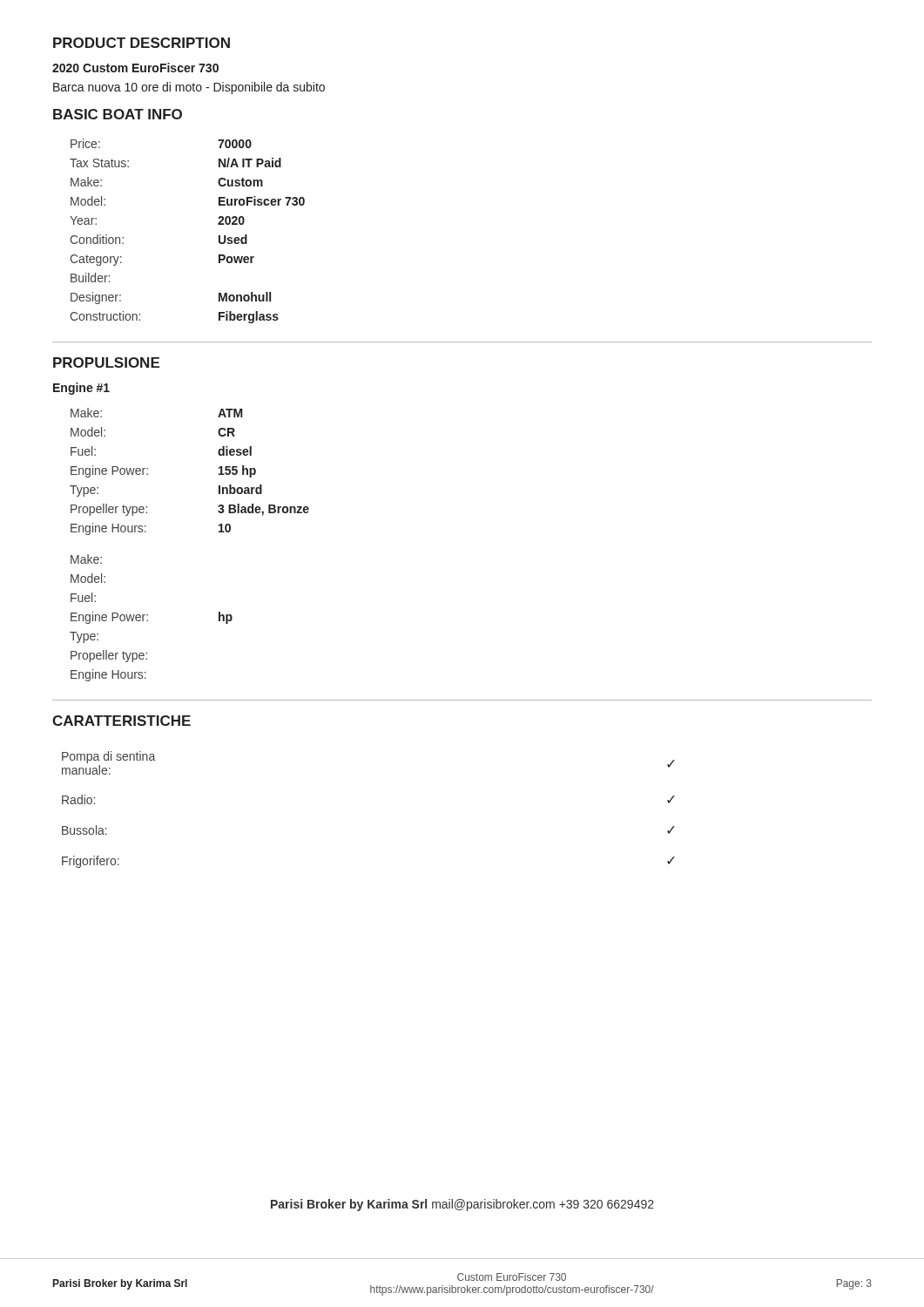Viewport: 924px width, 1307px height.
Task: Find "Engine #1" on this page
Action: (x=81, y=388)
